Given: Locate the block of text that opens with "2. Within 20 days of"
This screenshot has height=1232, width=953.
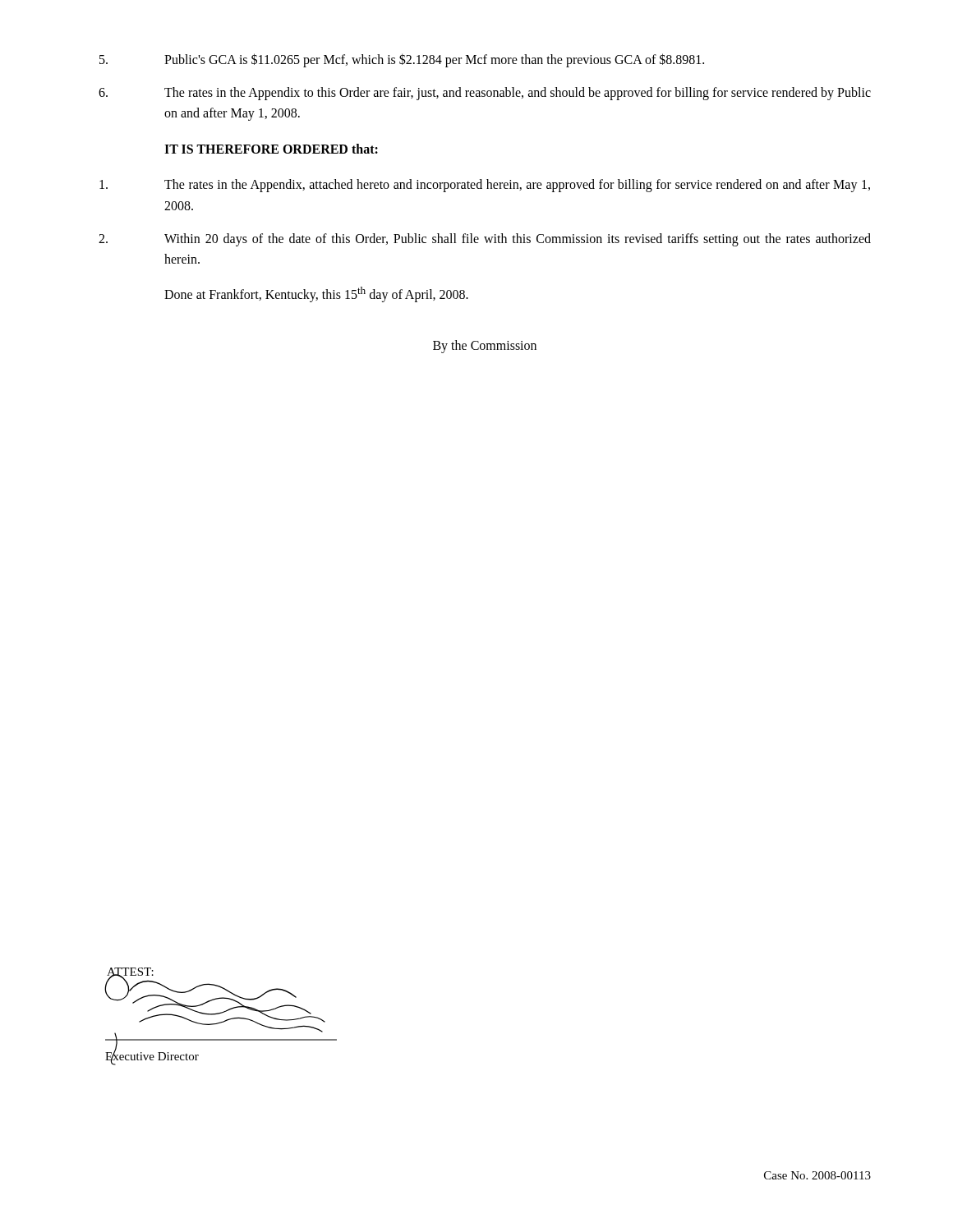Looking at the screenshot, I should pos(485,249).
